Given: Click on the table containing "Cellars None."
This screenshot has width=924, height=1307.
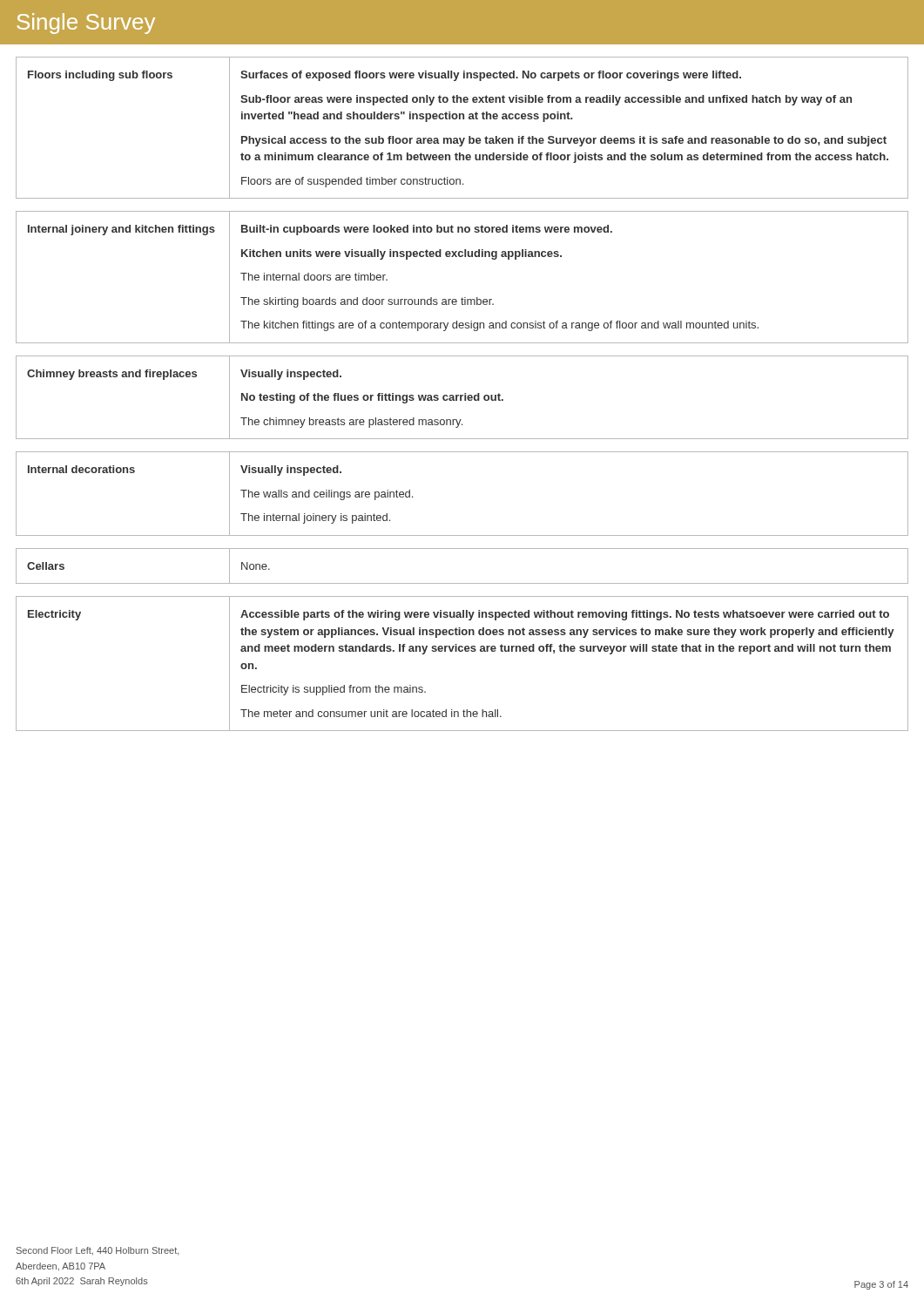Looking at the screenshot, I should click(x=462, y=566).
